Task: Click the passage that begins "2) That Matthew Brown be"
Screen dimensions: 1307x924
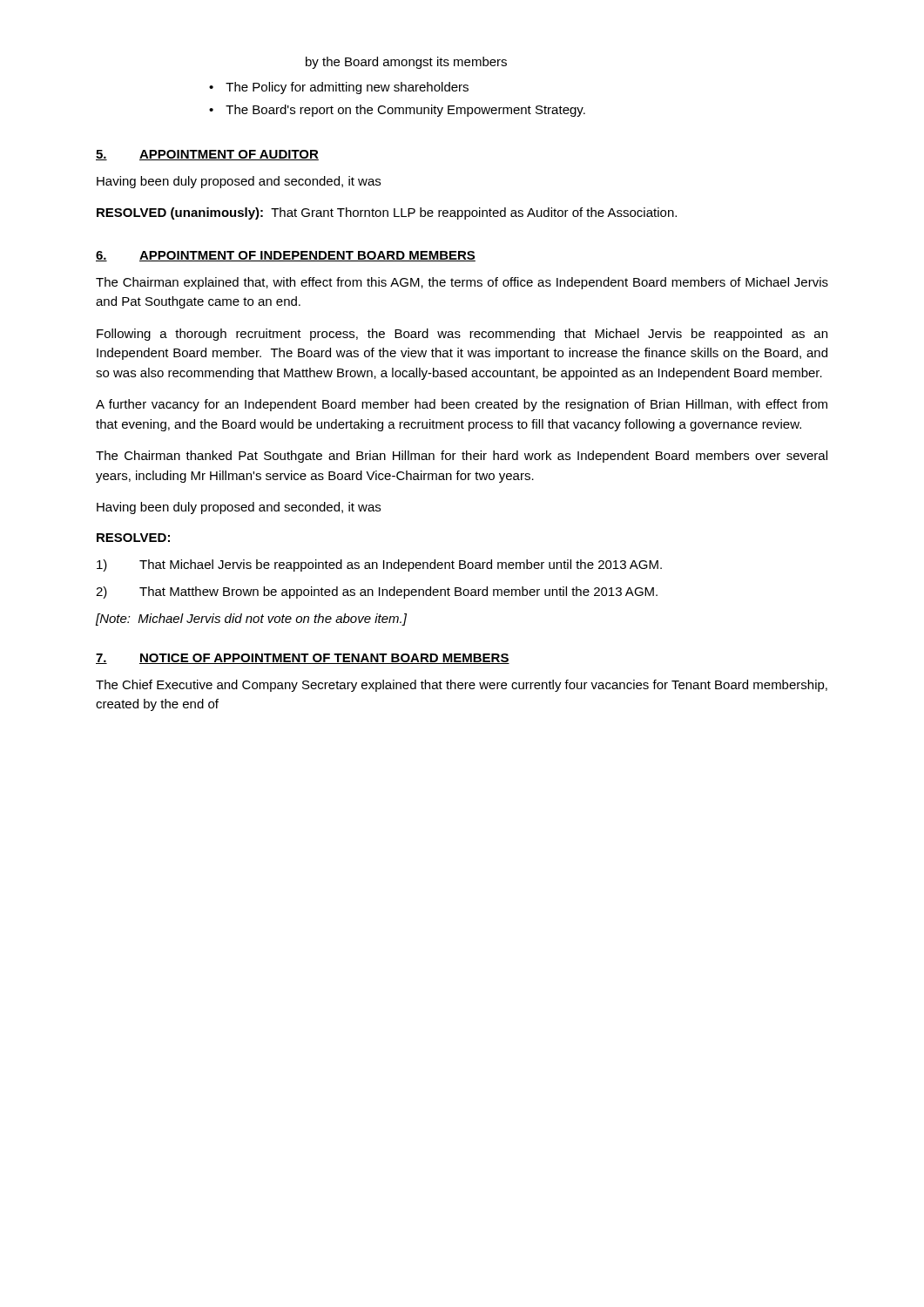Action: (x=377, y=591)
